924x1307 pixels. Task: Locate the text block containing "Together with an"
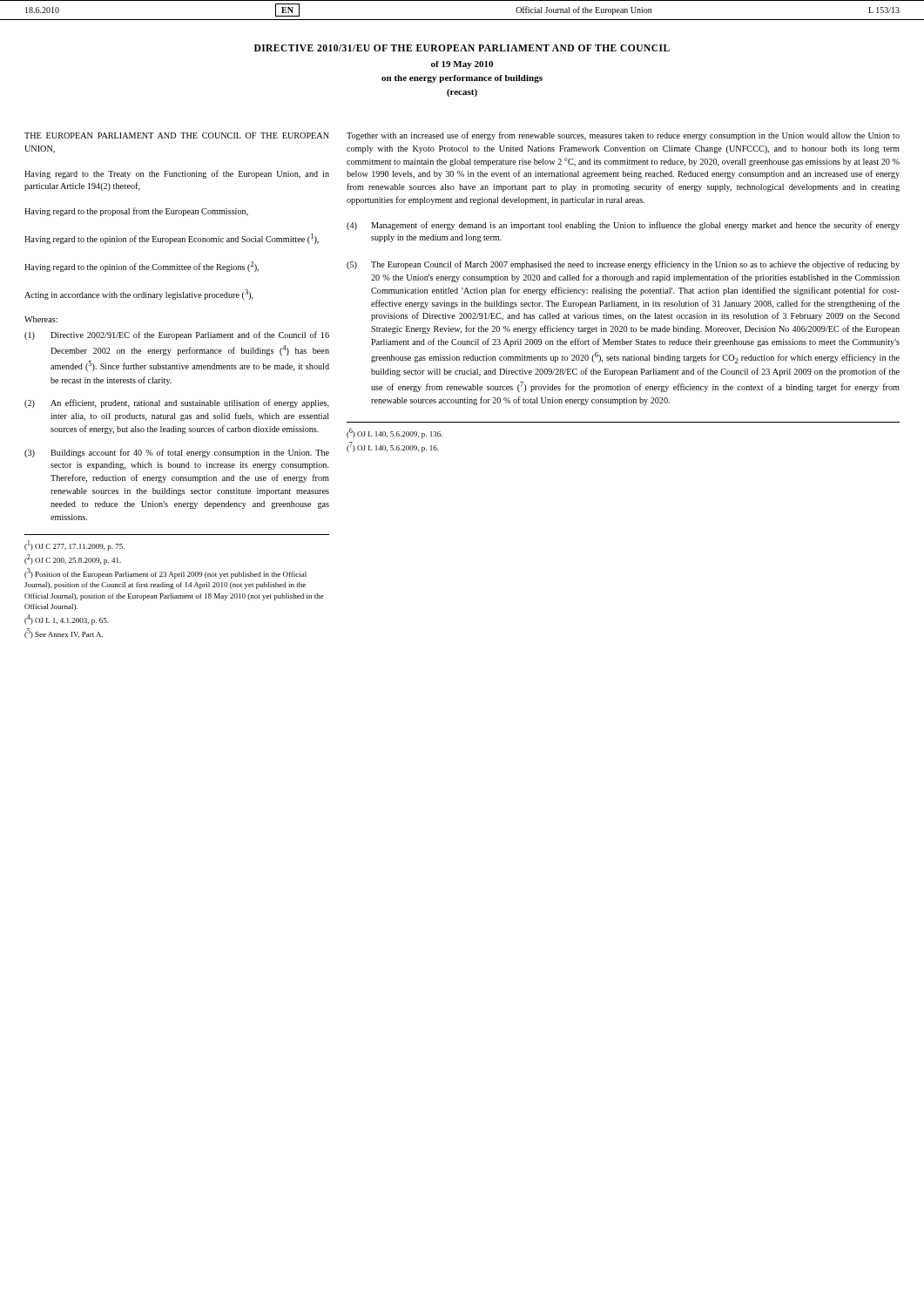click(x=623, y=168)
